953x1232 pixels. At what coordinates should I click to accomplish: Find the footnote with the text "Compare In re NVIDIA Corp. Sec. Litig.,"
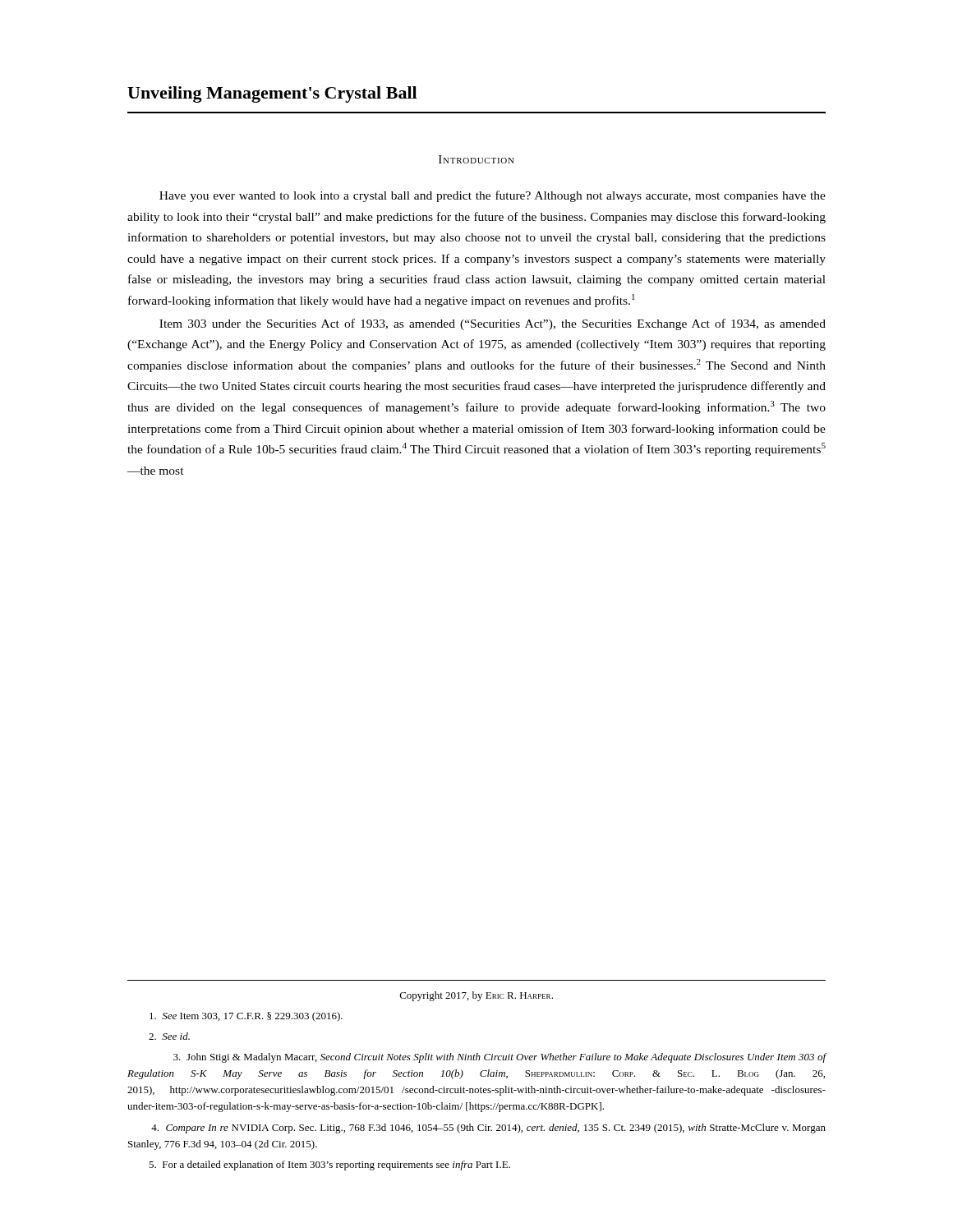(476, 1135)
